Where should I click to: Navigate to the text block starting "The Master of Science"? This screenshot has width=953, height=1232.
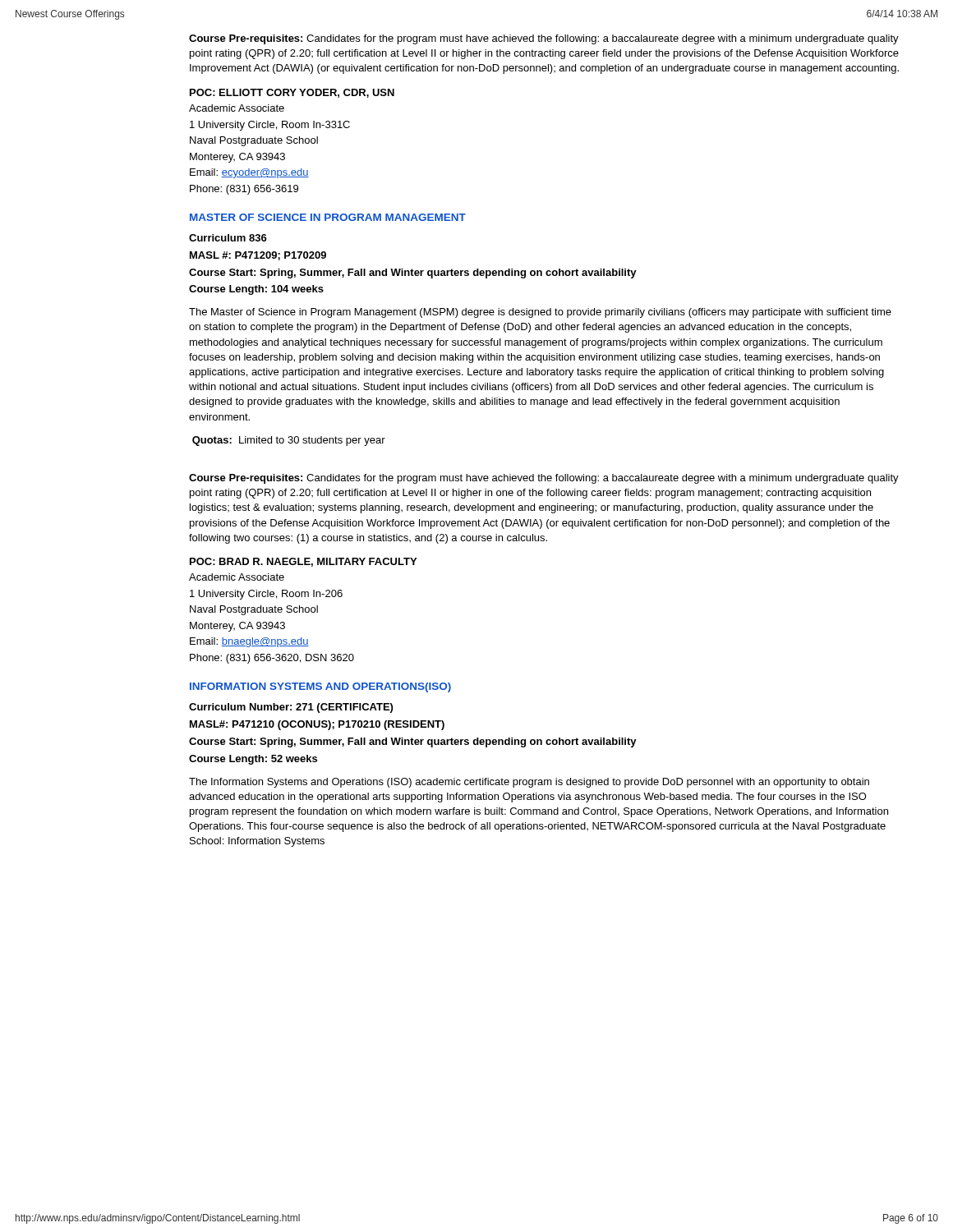(x=540, y=364)
